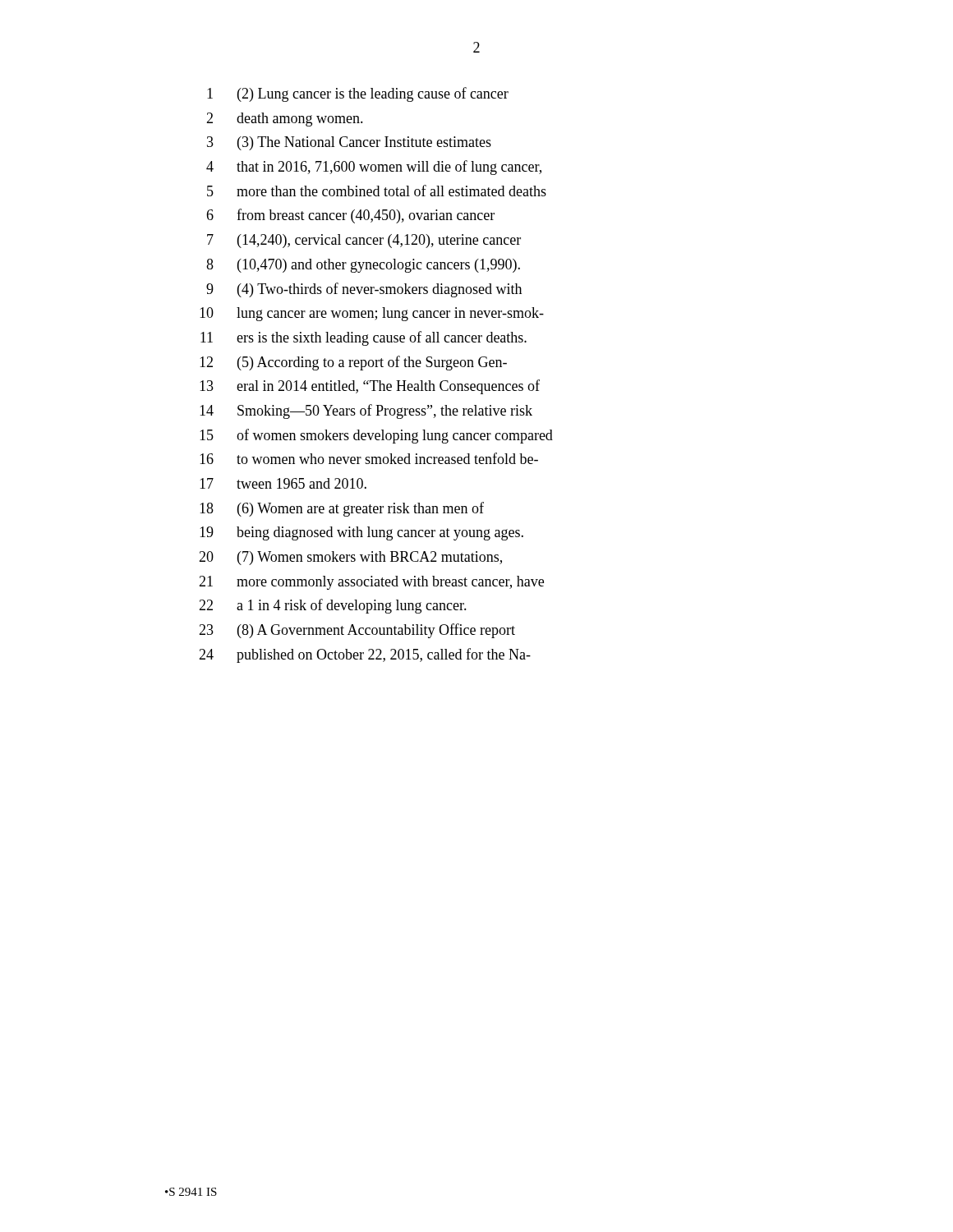Locate the block of text that opens with "12 (5) According to a report"
Screen dimensions: 1232x953
(509, 424)
